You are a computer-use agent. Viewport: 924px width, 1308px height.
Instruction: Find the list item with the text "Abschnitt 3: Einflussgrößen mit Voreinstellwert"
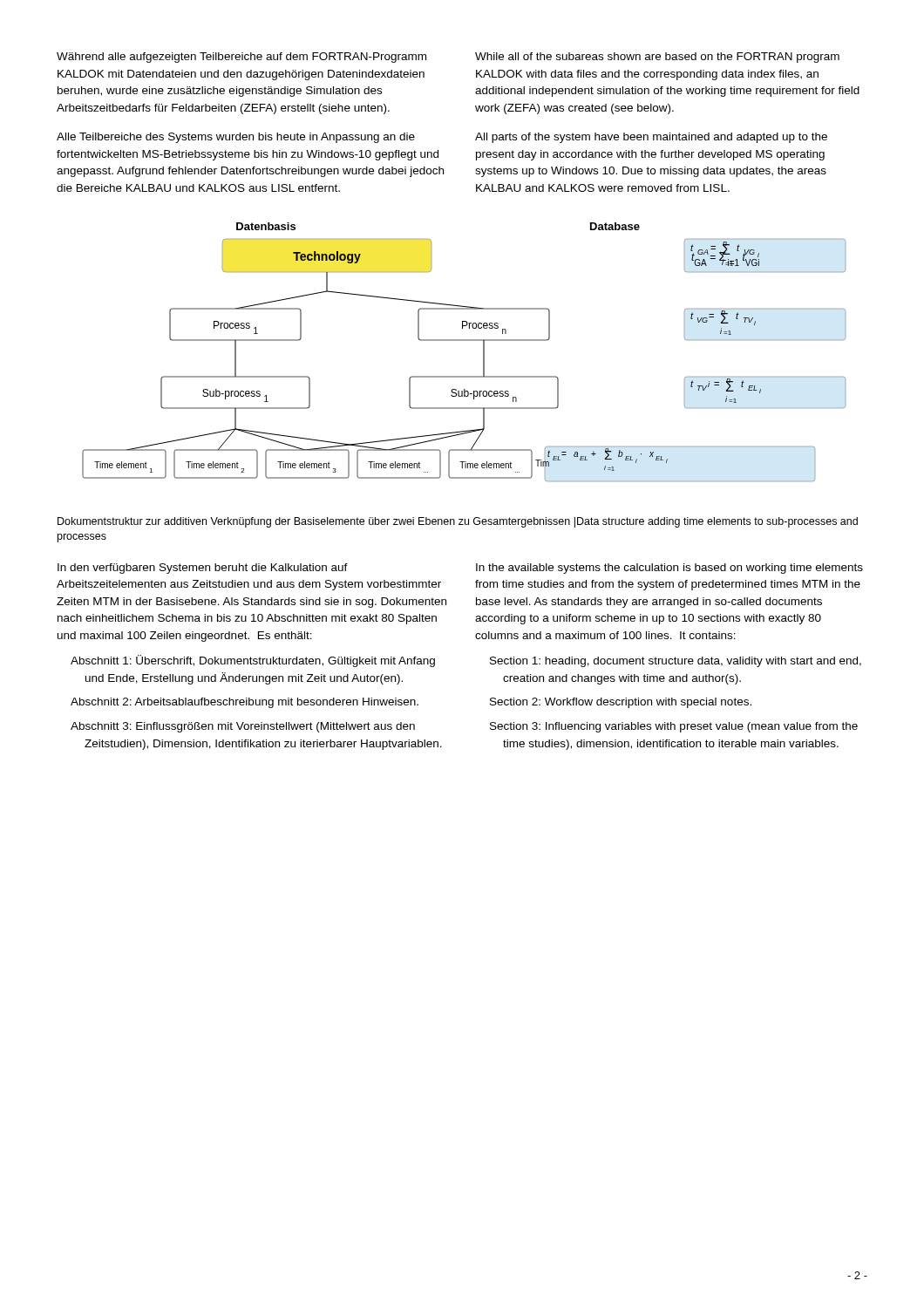[x=256, y=734]
